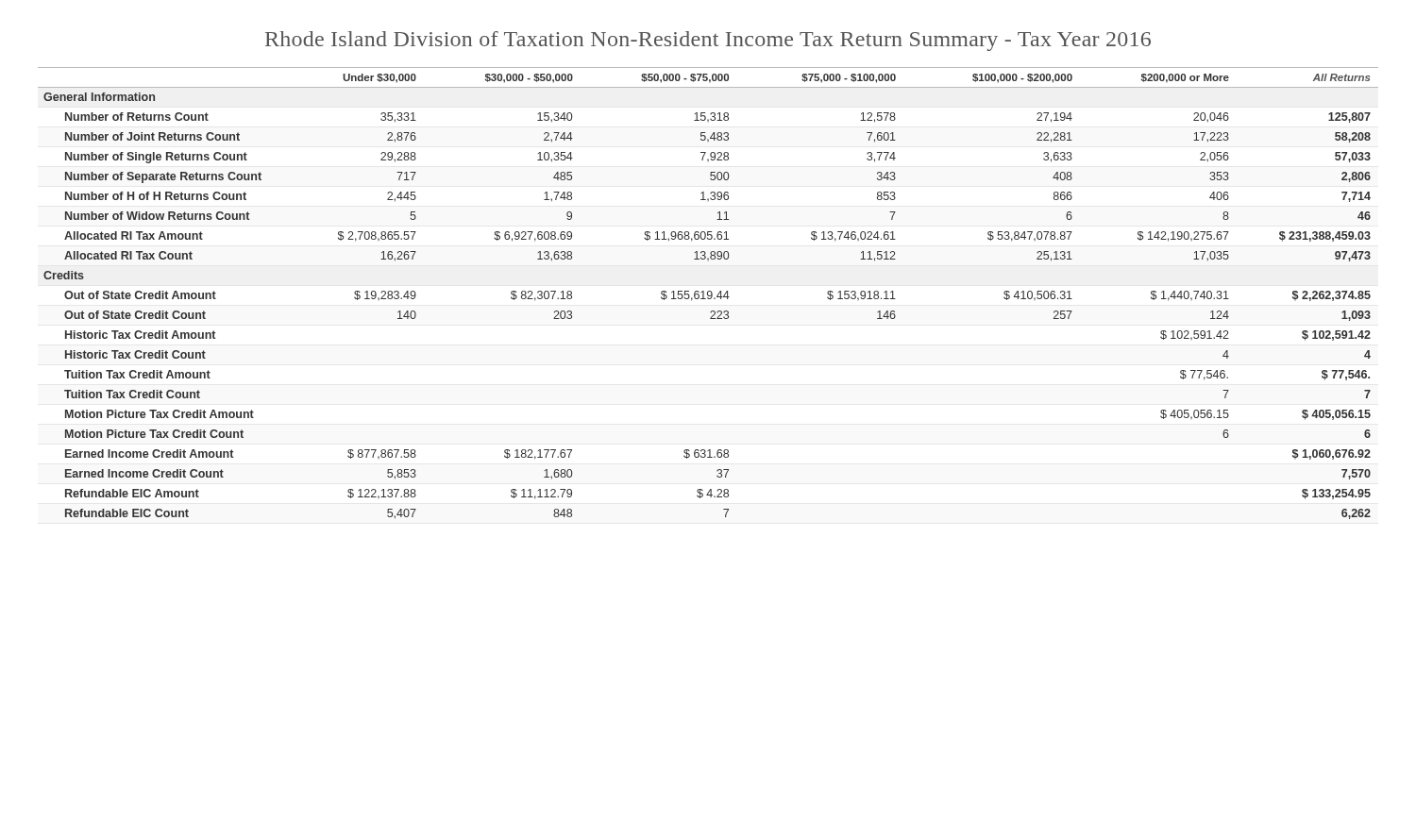This screenshot has height=840, width=1416.
Task: Locate the title
Action: tap(708, 39)
